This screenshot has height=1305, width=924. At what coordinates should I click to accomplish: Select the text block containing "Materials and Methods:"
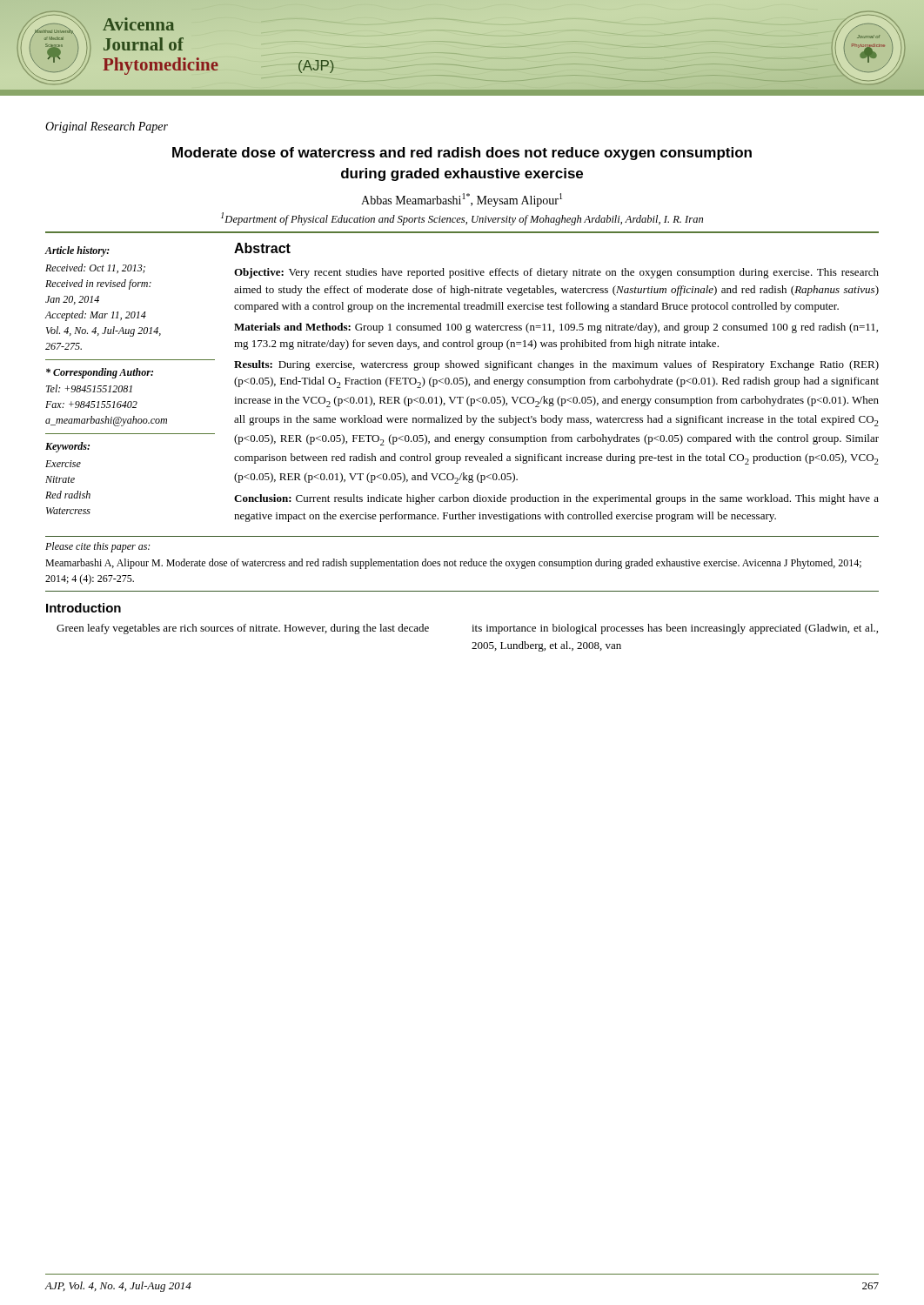556,335
